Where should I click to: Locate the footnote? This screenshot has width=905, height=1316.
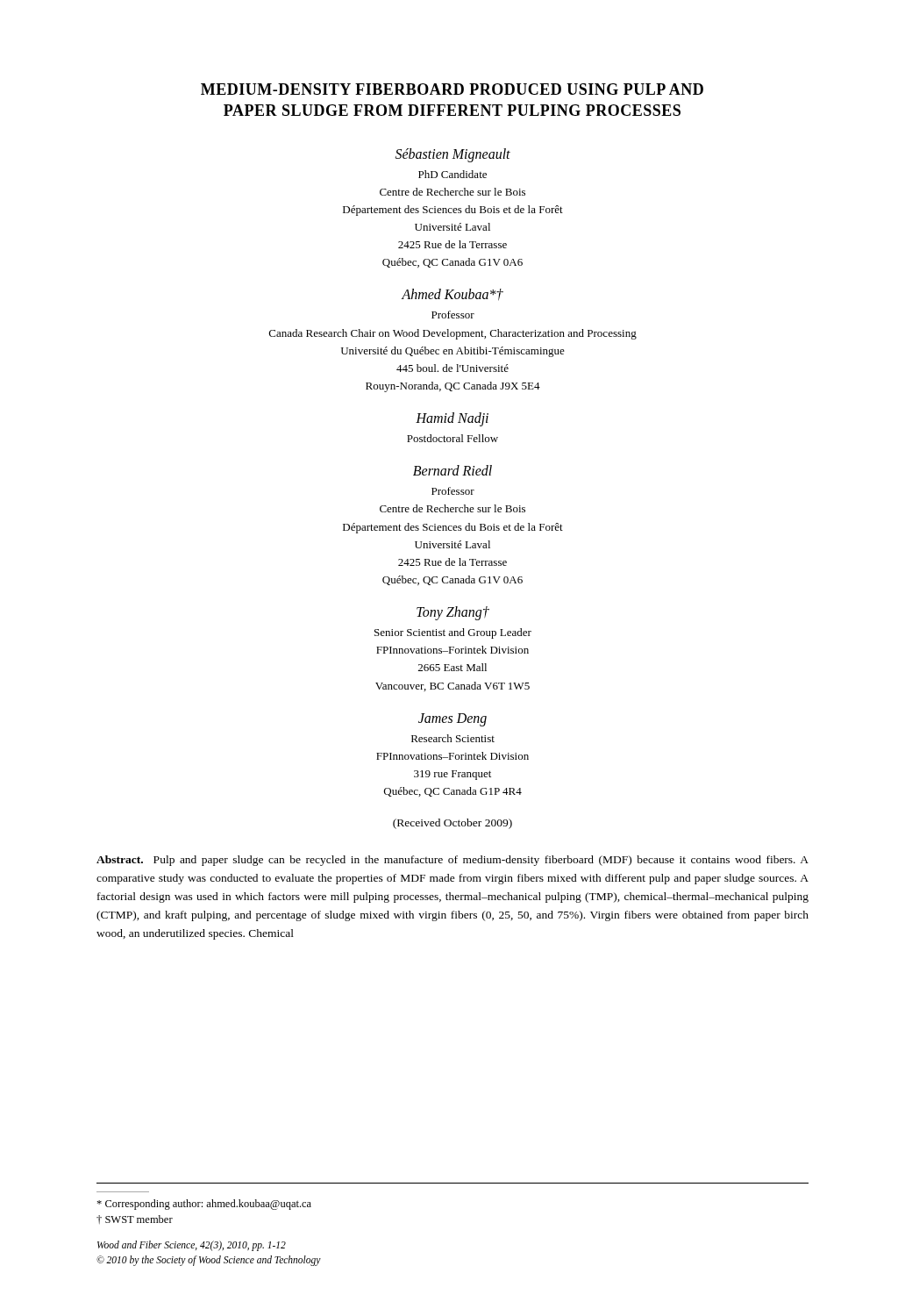tap(204, 1208)
